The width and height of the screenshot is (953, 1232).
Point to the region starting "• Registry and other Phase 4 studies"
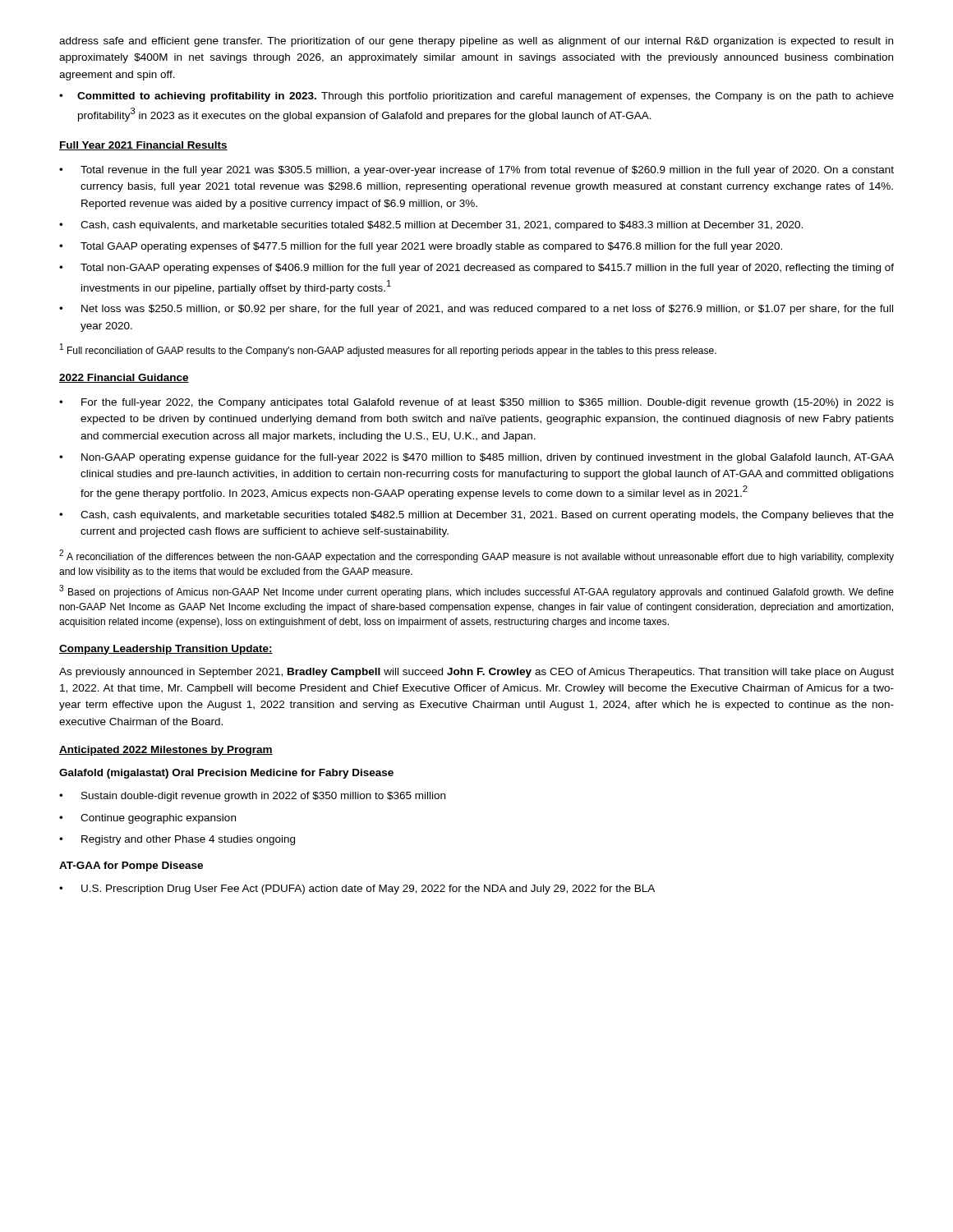click(177, 839)
